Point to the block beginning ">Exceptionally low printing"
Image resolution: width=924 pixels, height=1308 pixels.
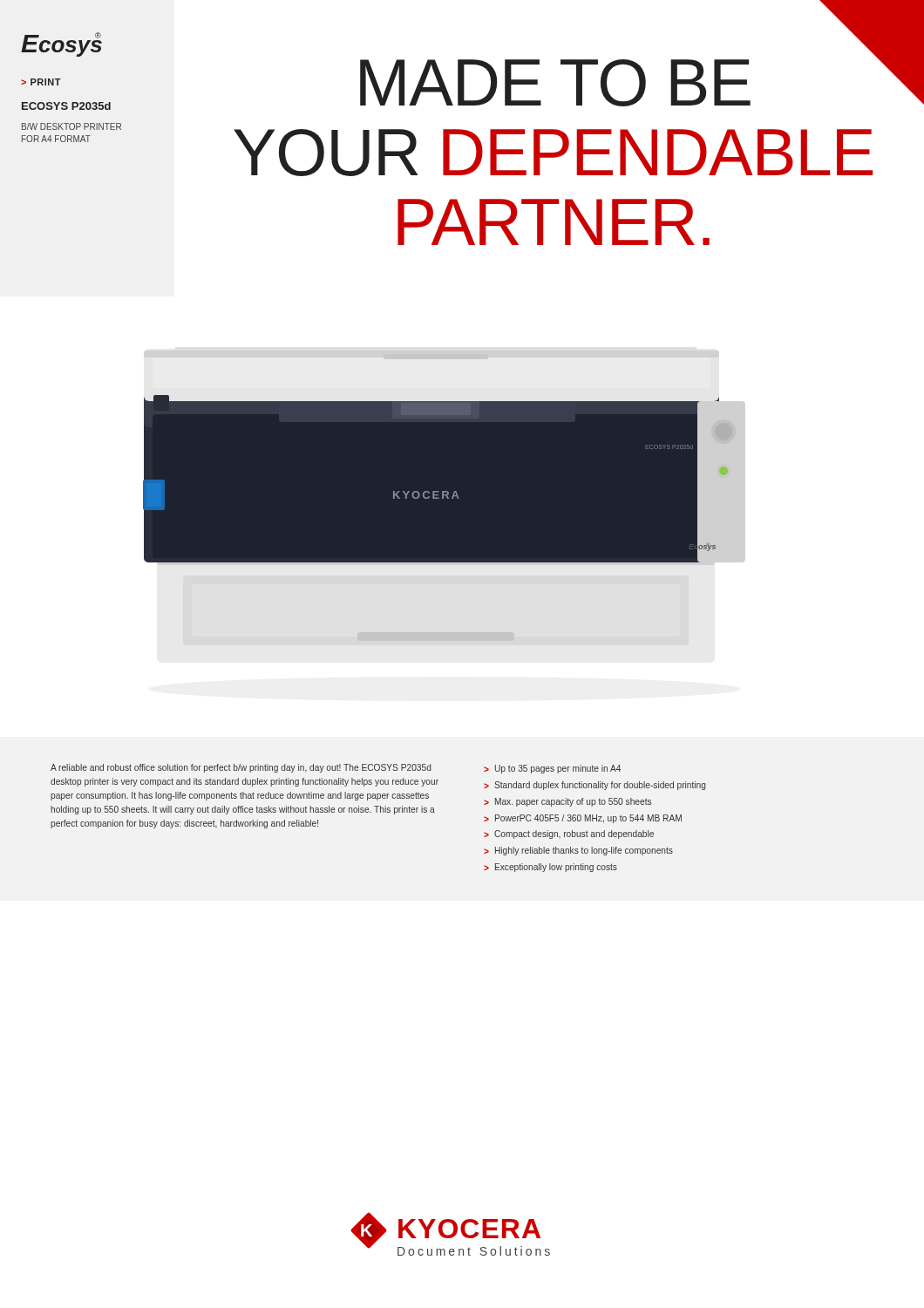point(550,868)
